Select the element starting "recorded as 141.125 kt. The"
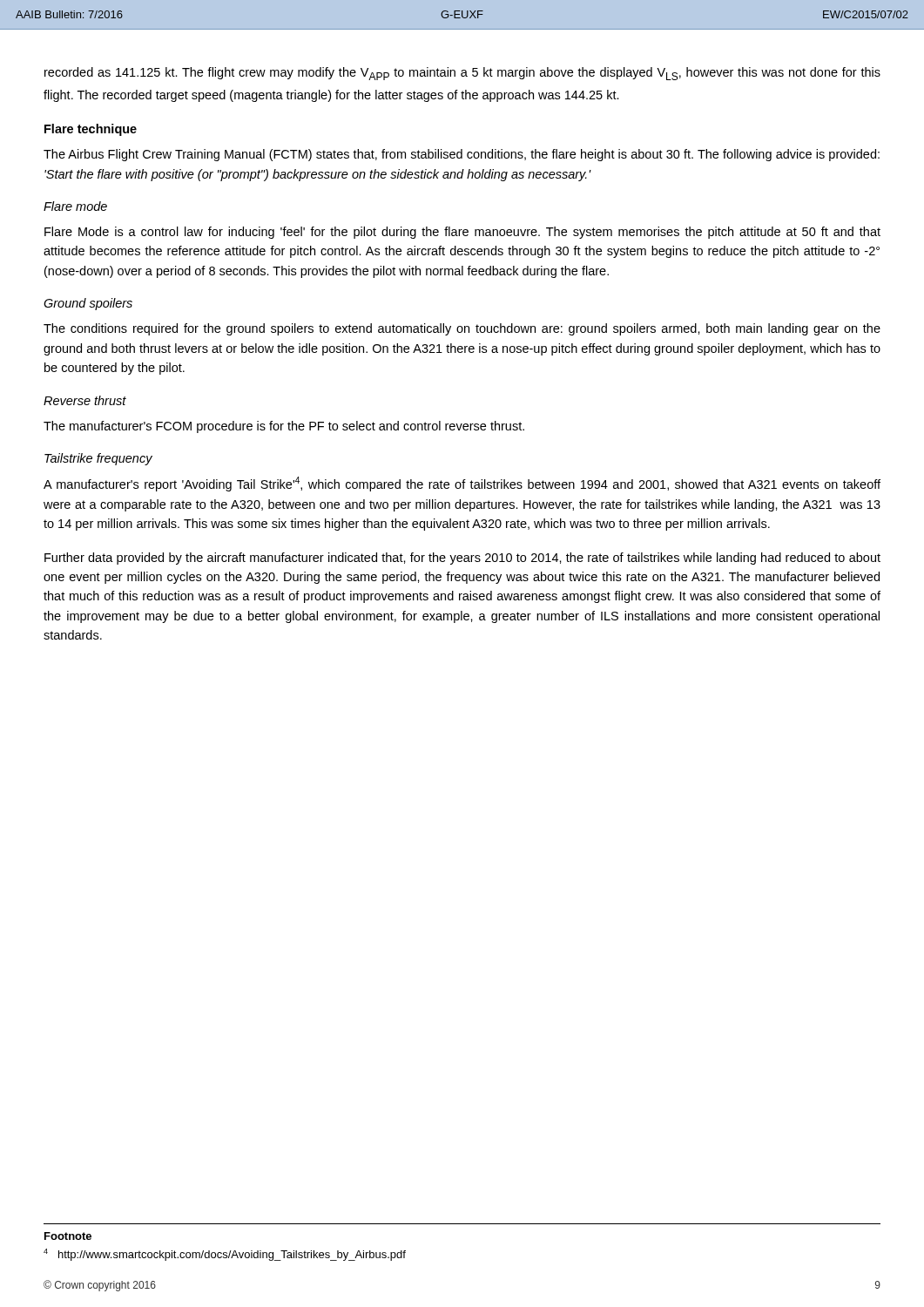 tap(462, 83)
